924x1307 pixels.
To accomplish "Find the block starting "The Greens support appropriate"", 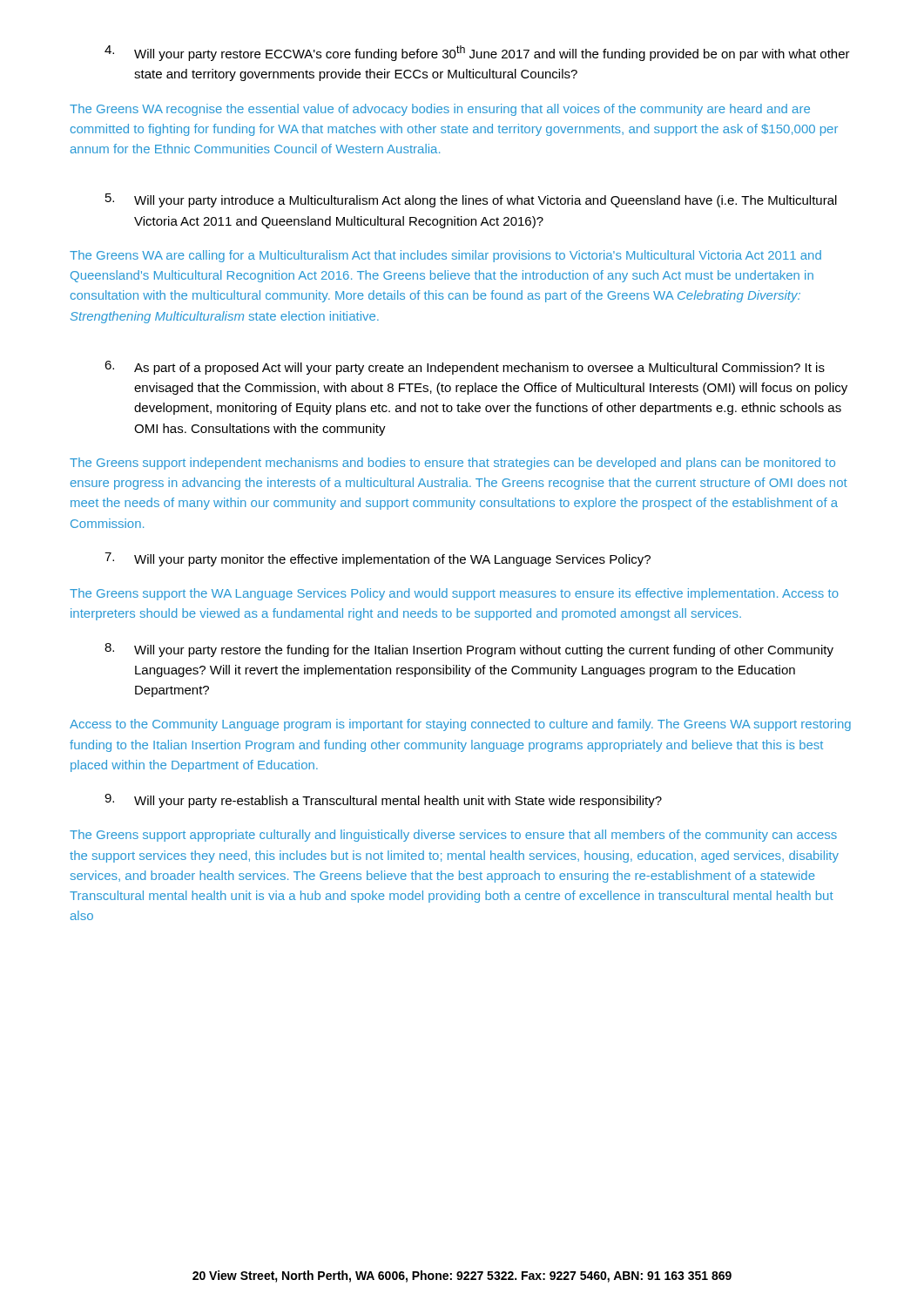I will (x=454, y=875).
